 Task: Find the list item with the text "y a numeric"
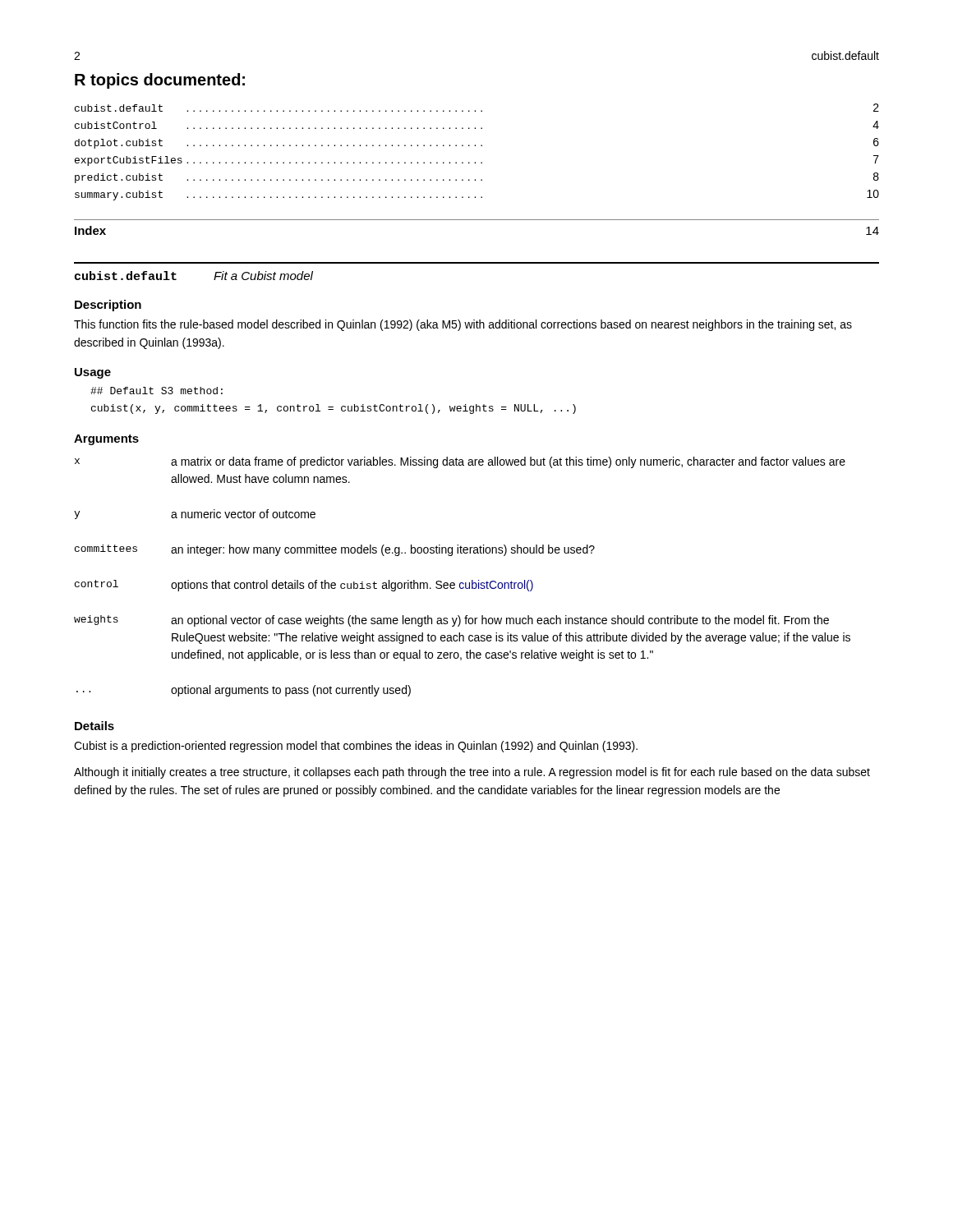[x=195, y=514]
